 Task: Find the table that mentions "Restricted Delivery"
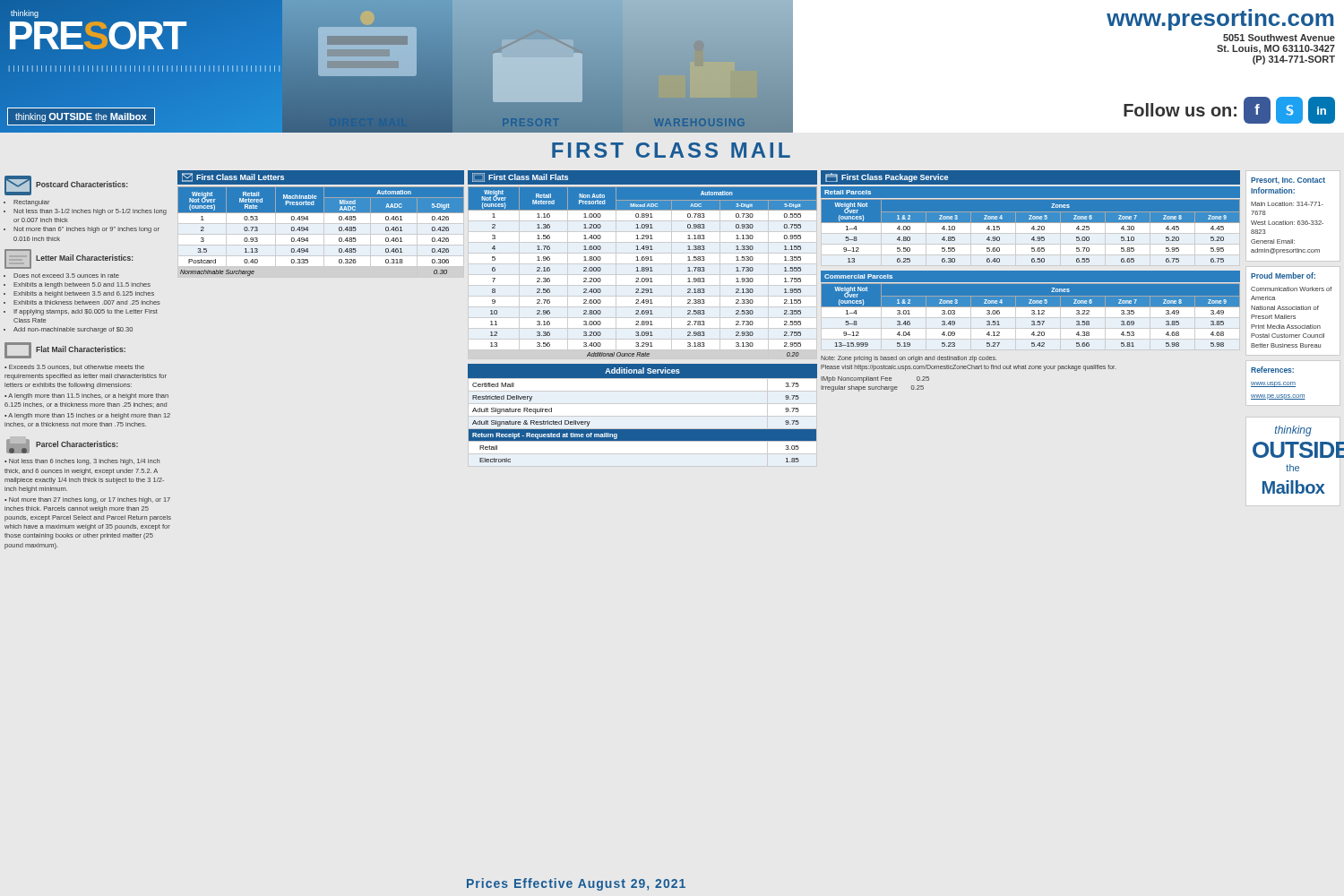click(x=642, y=422)
